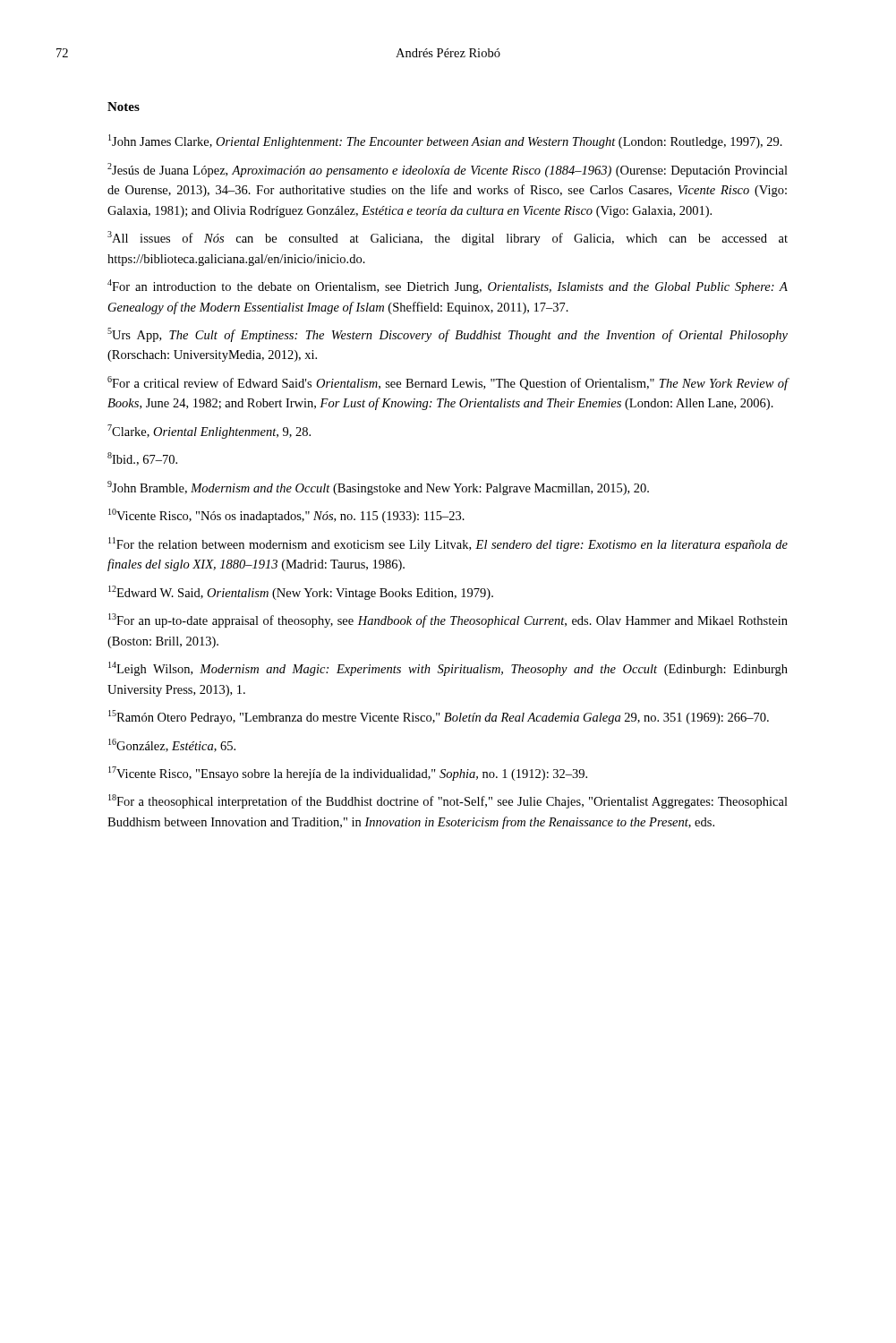The image size is (896, 1343).
Task: Locate the passage starting "5Urs App, The Cult of"
Action: [x=448, y=344]
